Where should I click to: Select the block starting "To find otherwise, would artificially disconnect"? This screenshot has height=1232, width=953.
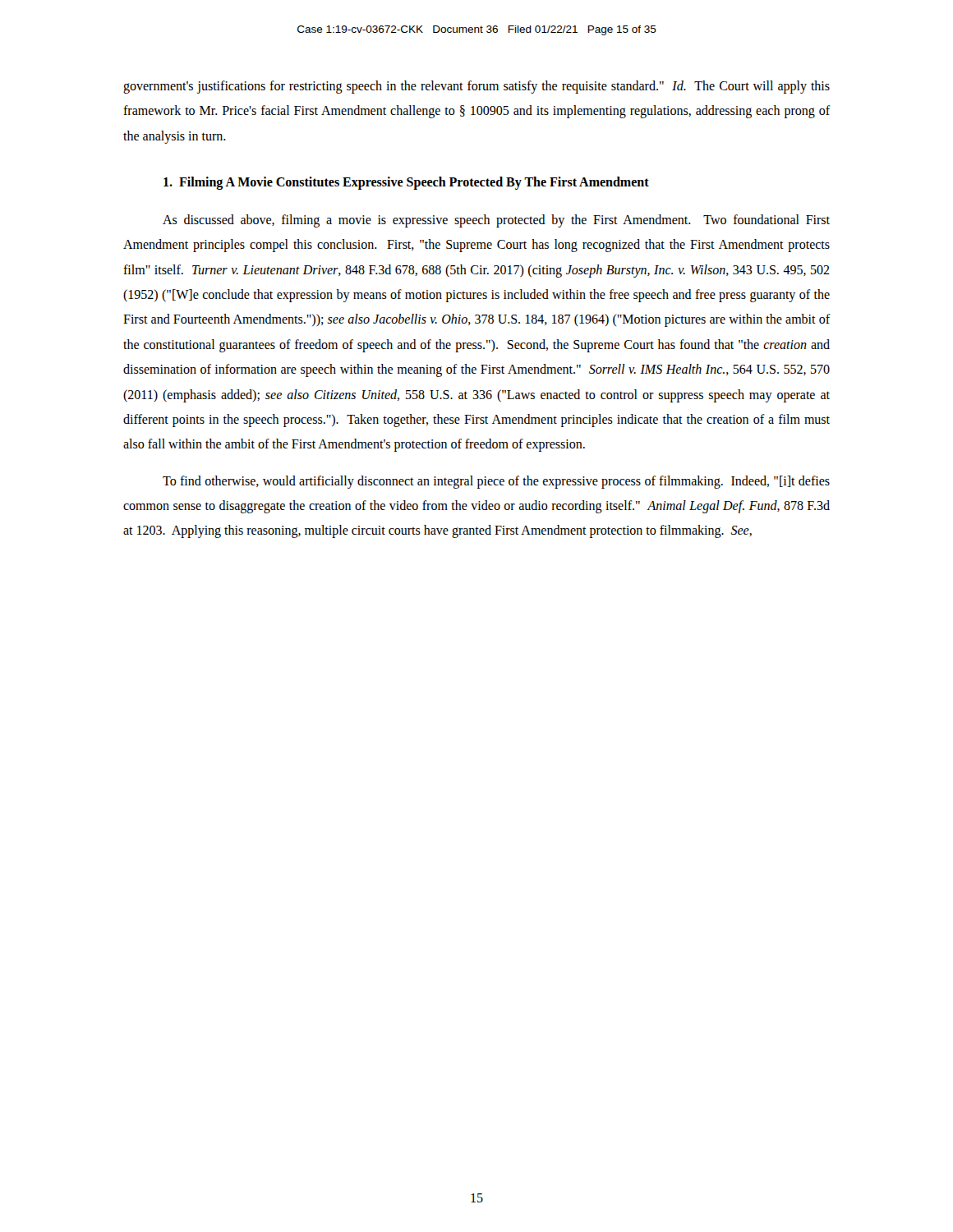tap(476, 506)
